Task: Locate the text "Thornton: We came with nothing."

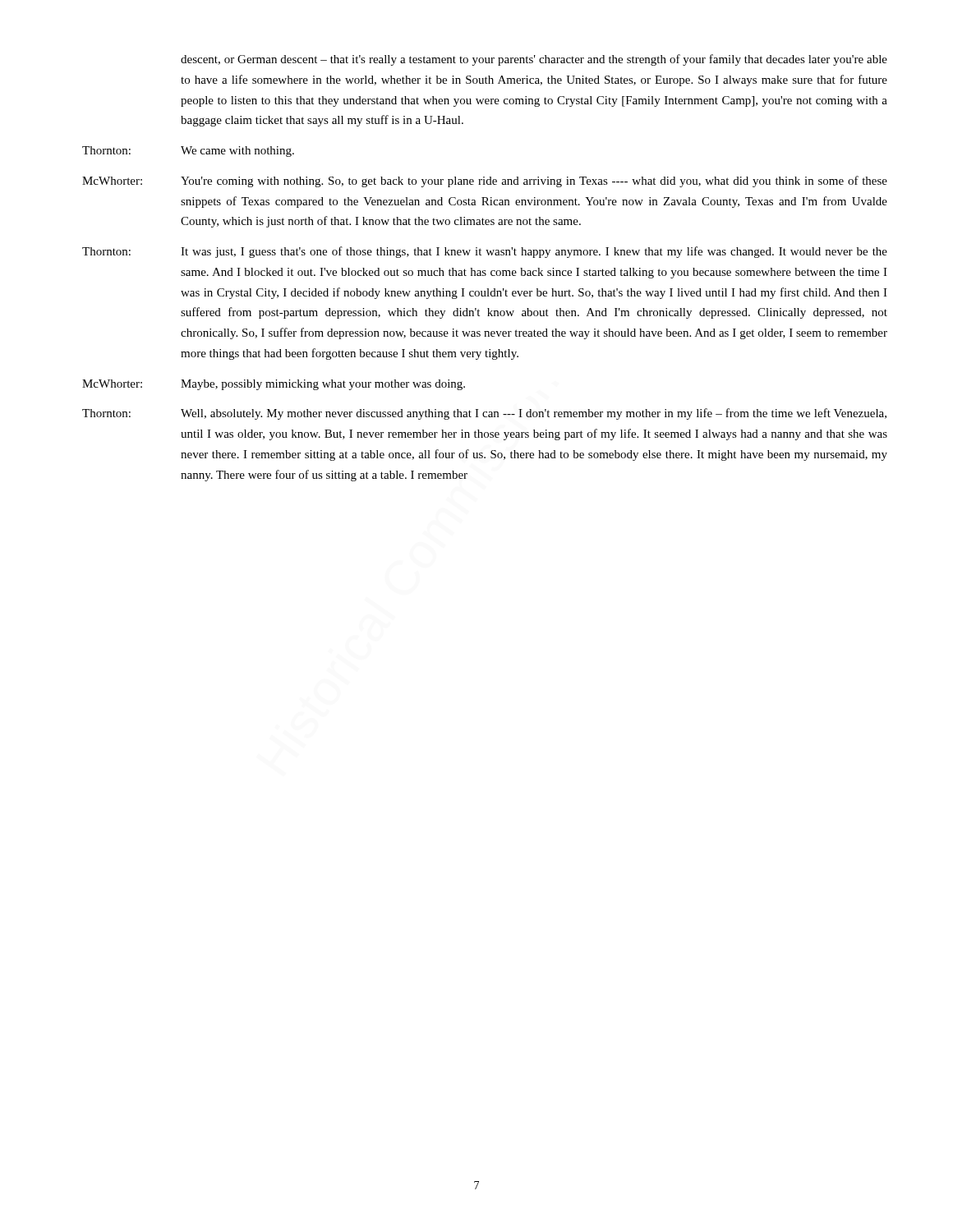Action: [x=188, y=152]
